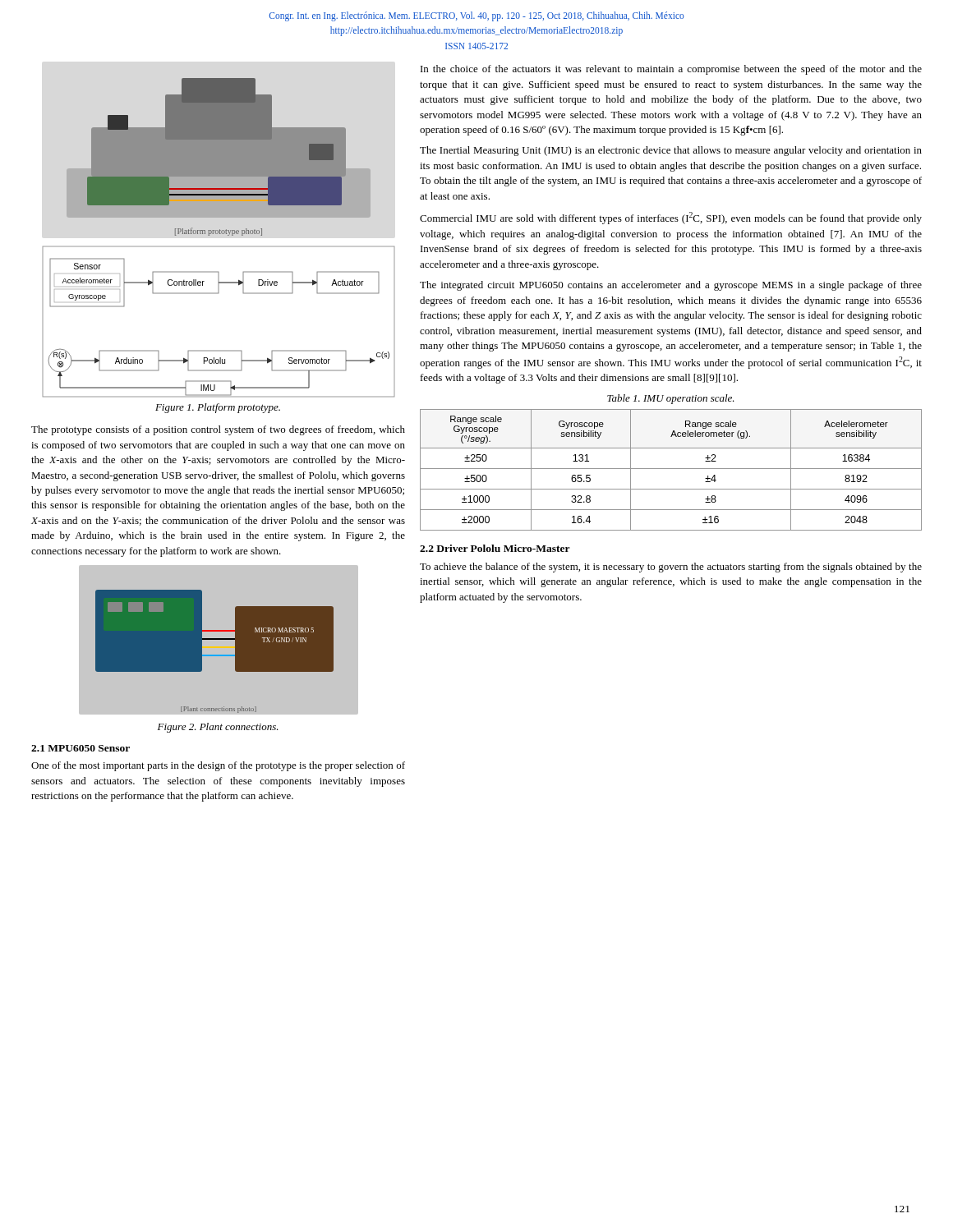Select the text block starting "The prototype consists of a position"
The width and height of the screenshot is (953, 1232).
(218, 490)
